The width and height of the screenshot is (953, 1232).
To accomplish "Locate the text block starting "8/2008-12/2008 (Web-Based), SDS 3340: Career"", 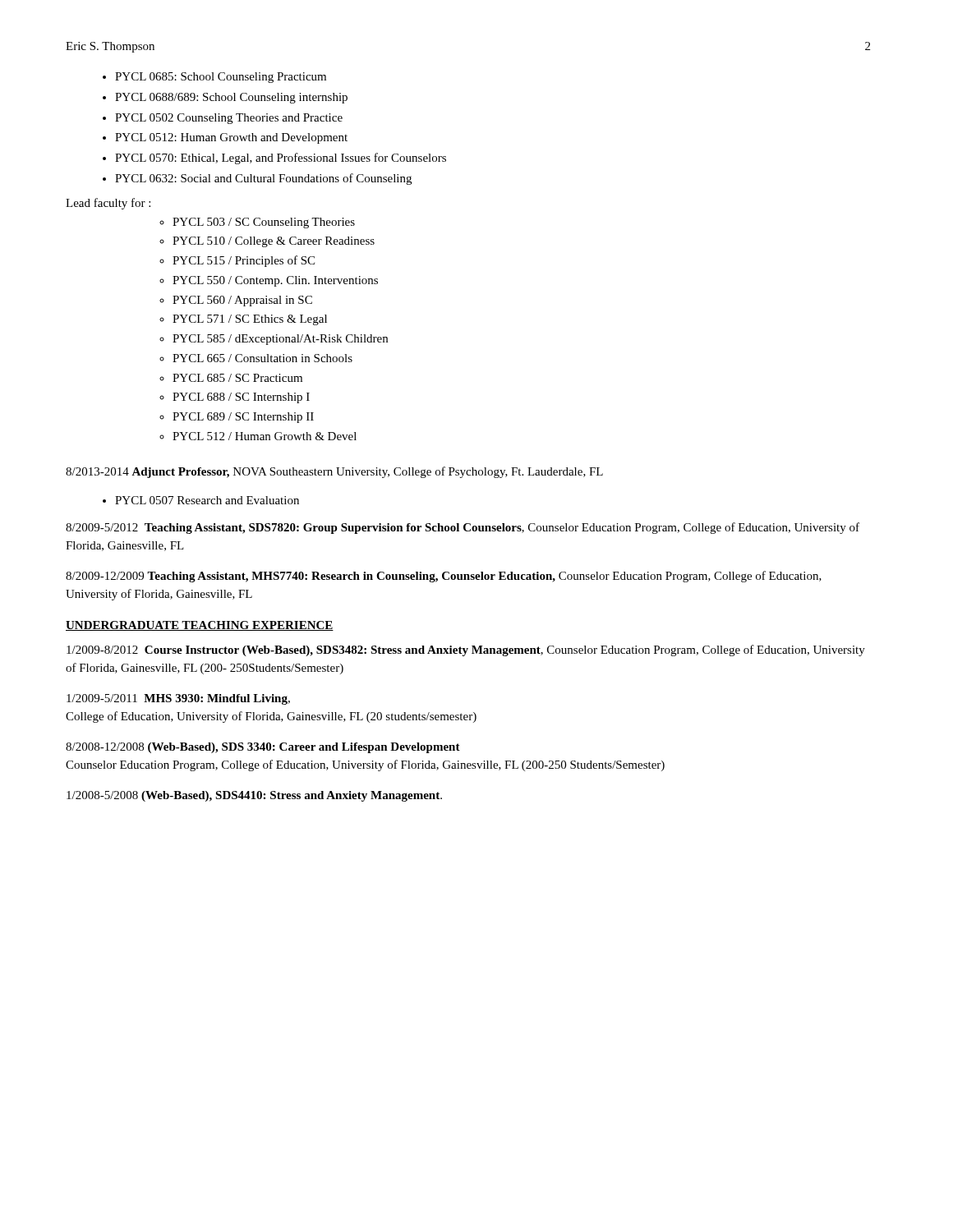I will click(365, 756).
